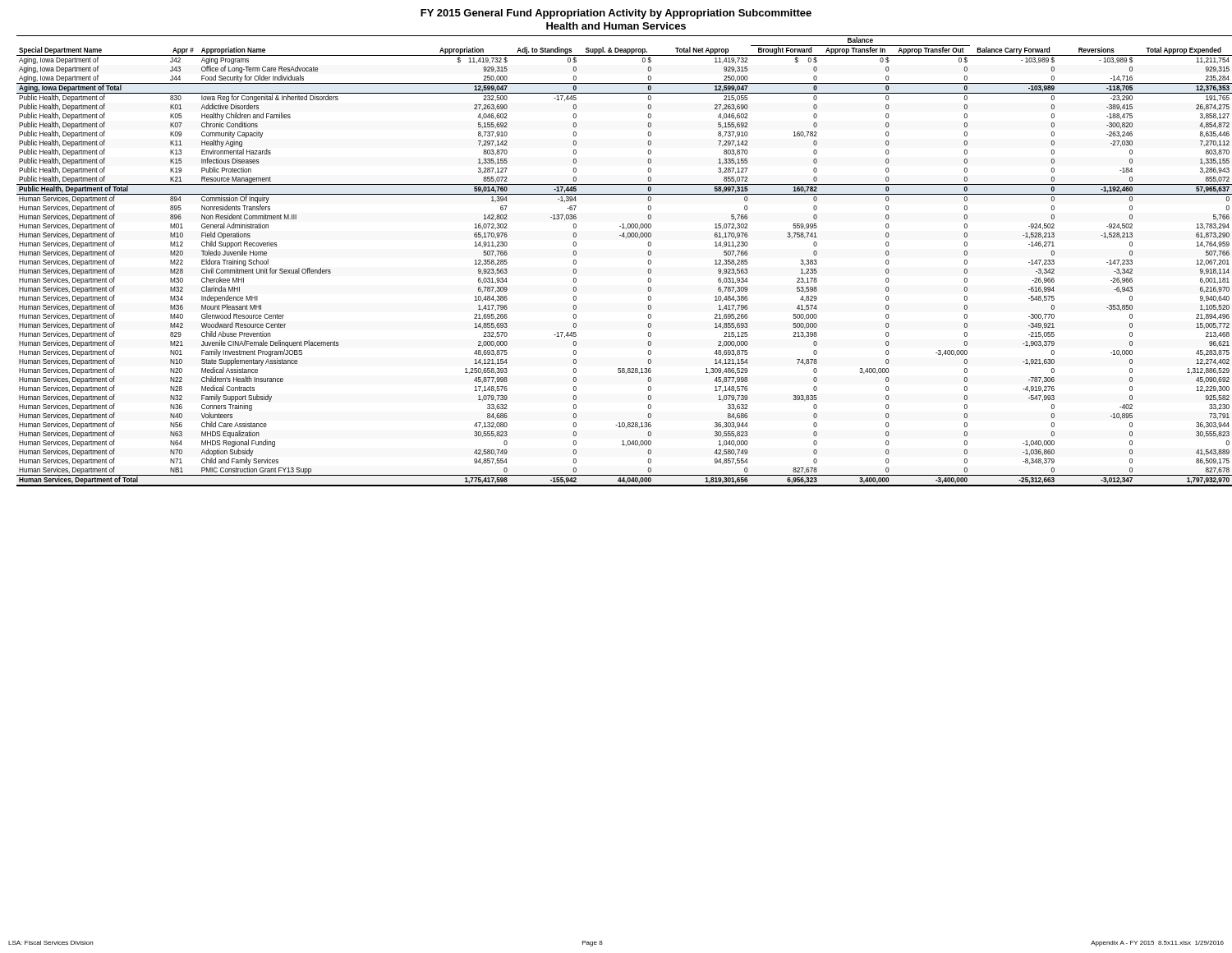The width and height of the screenshot is (1232, 953).
Task: Locate the table with the text "Child Support Recoveries"
Action: click(616, 261)
